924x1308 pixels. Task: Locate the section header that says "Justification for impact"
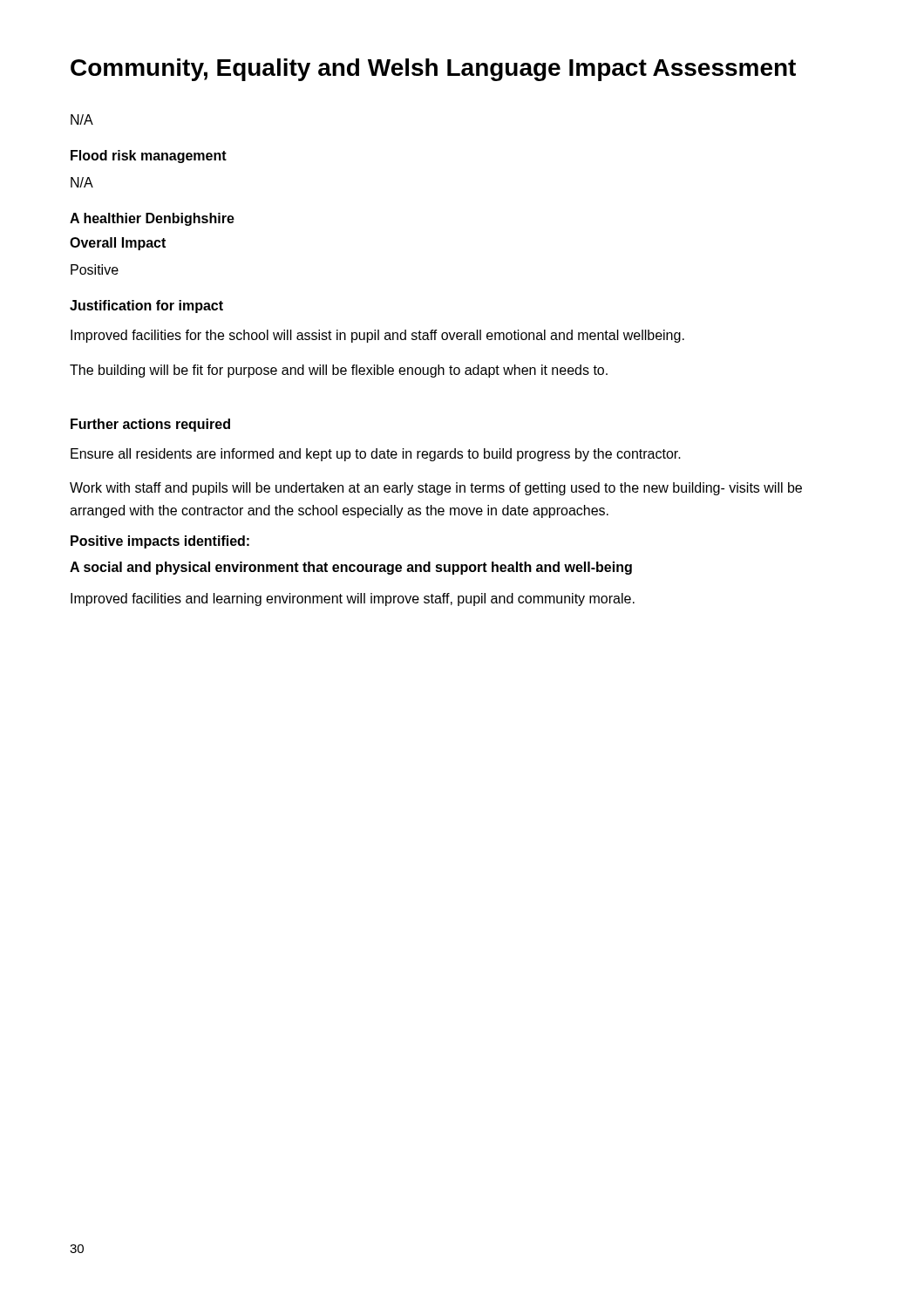146,306
